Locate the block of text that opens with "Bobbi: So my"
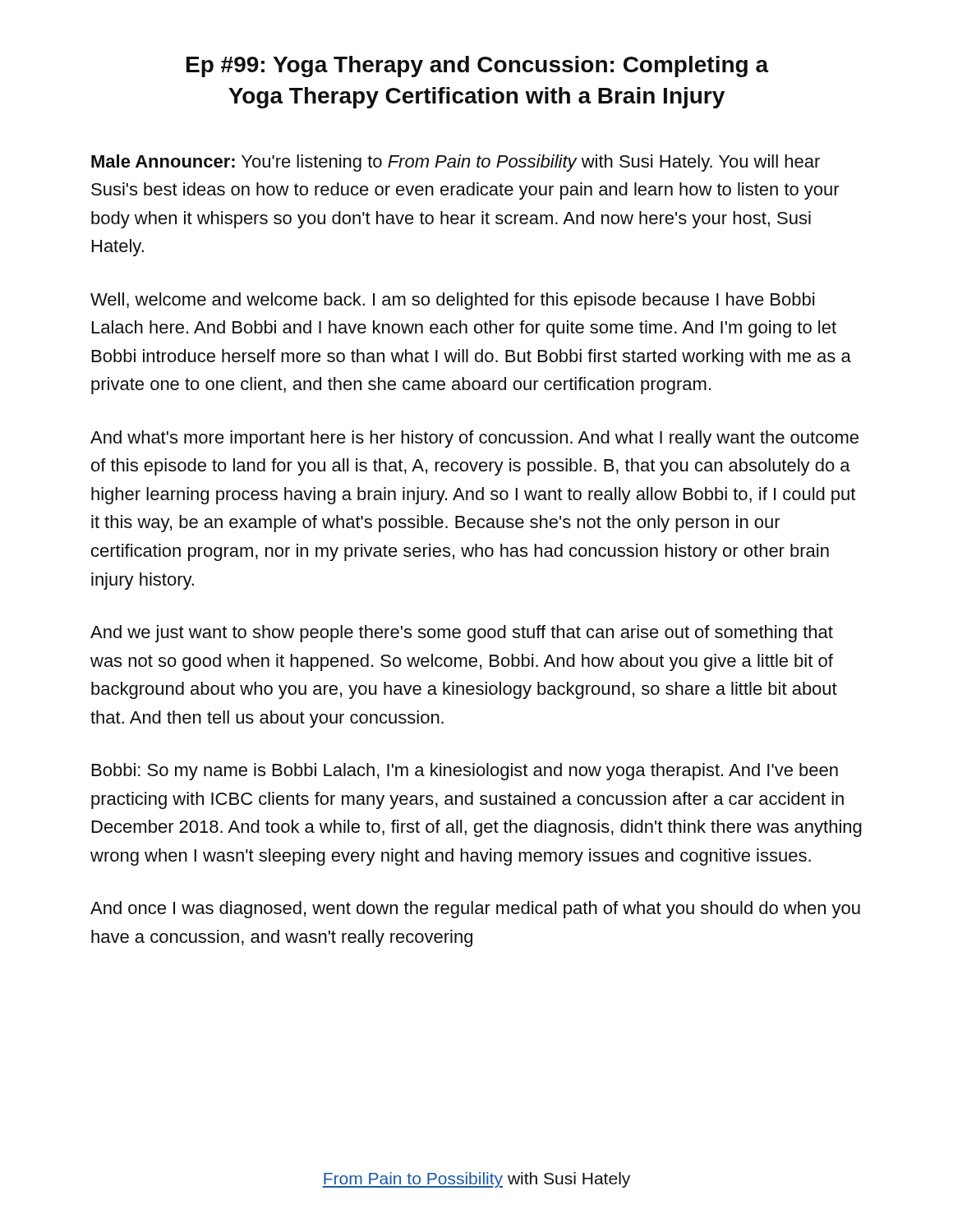953x1232 pixels. pos(476,813)
